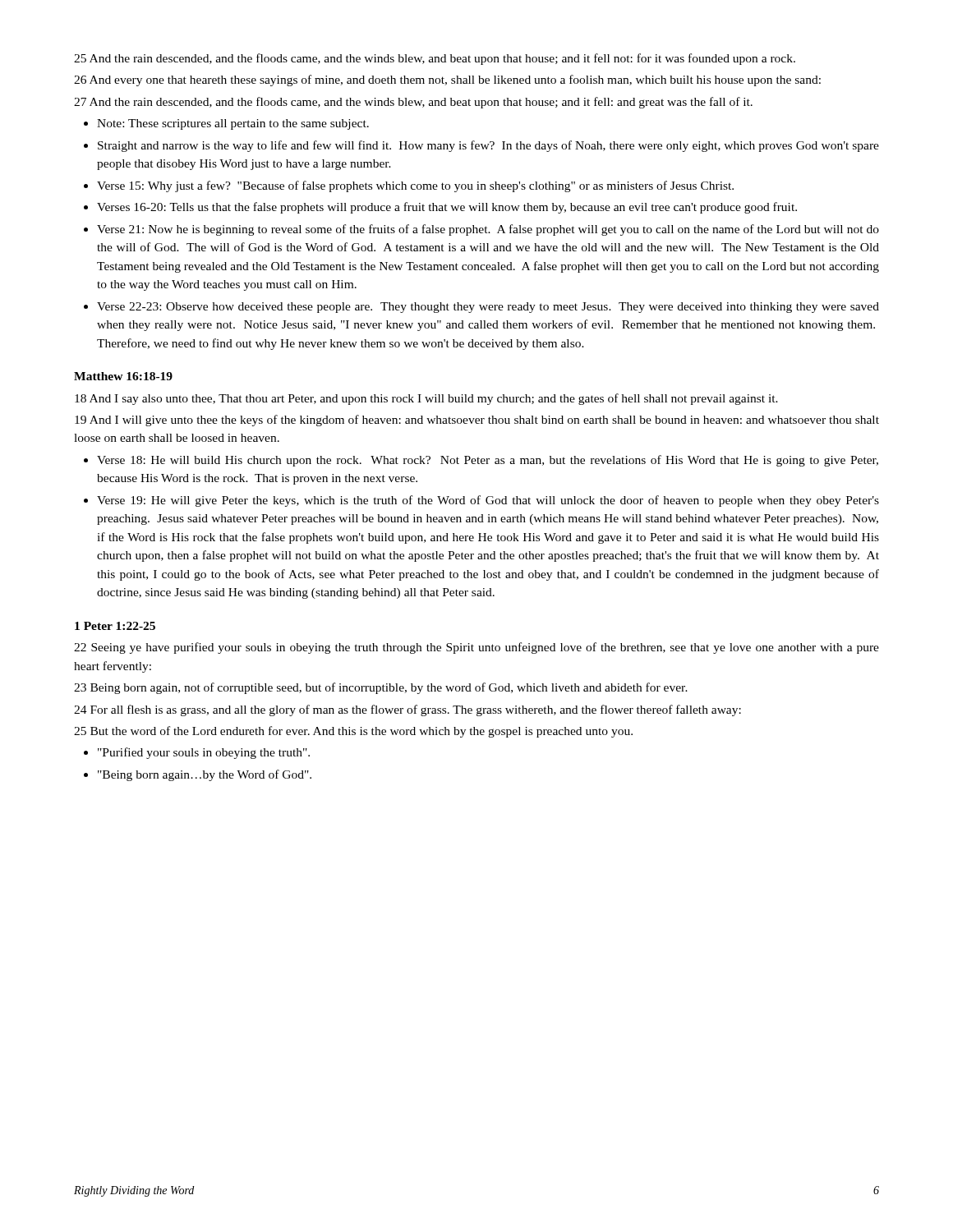Viewport: 953px width, 1232px height.
Task: Find the passage starting "25 And the"
Action: click(x=476, y=80)
